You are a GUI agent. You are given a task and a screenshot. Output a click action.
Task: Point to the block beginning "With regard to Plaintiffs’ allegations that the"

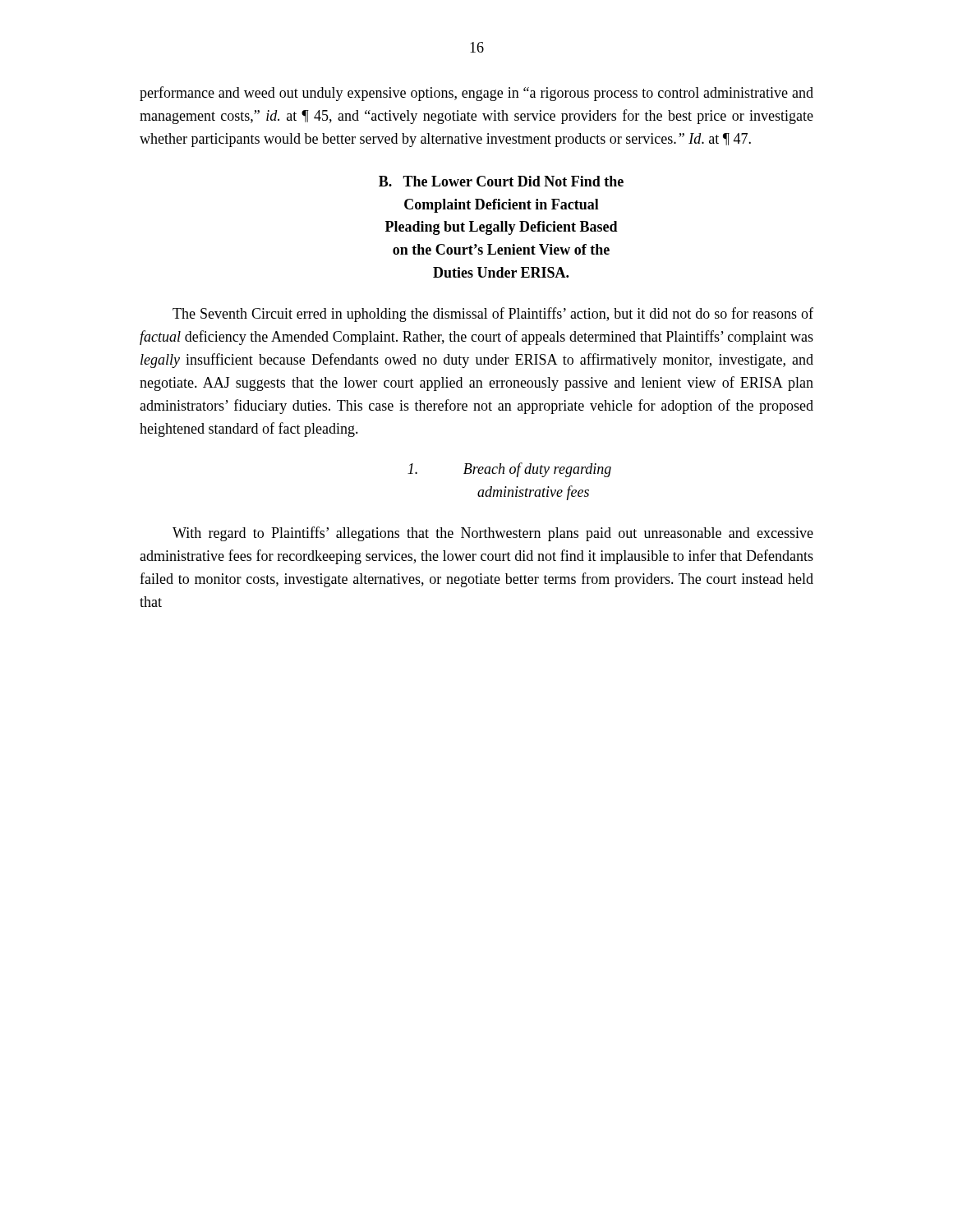pyautogui.click(x=476, y=568)
